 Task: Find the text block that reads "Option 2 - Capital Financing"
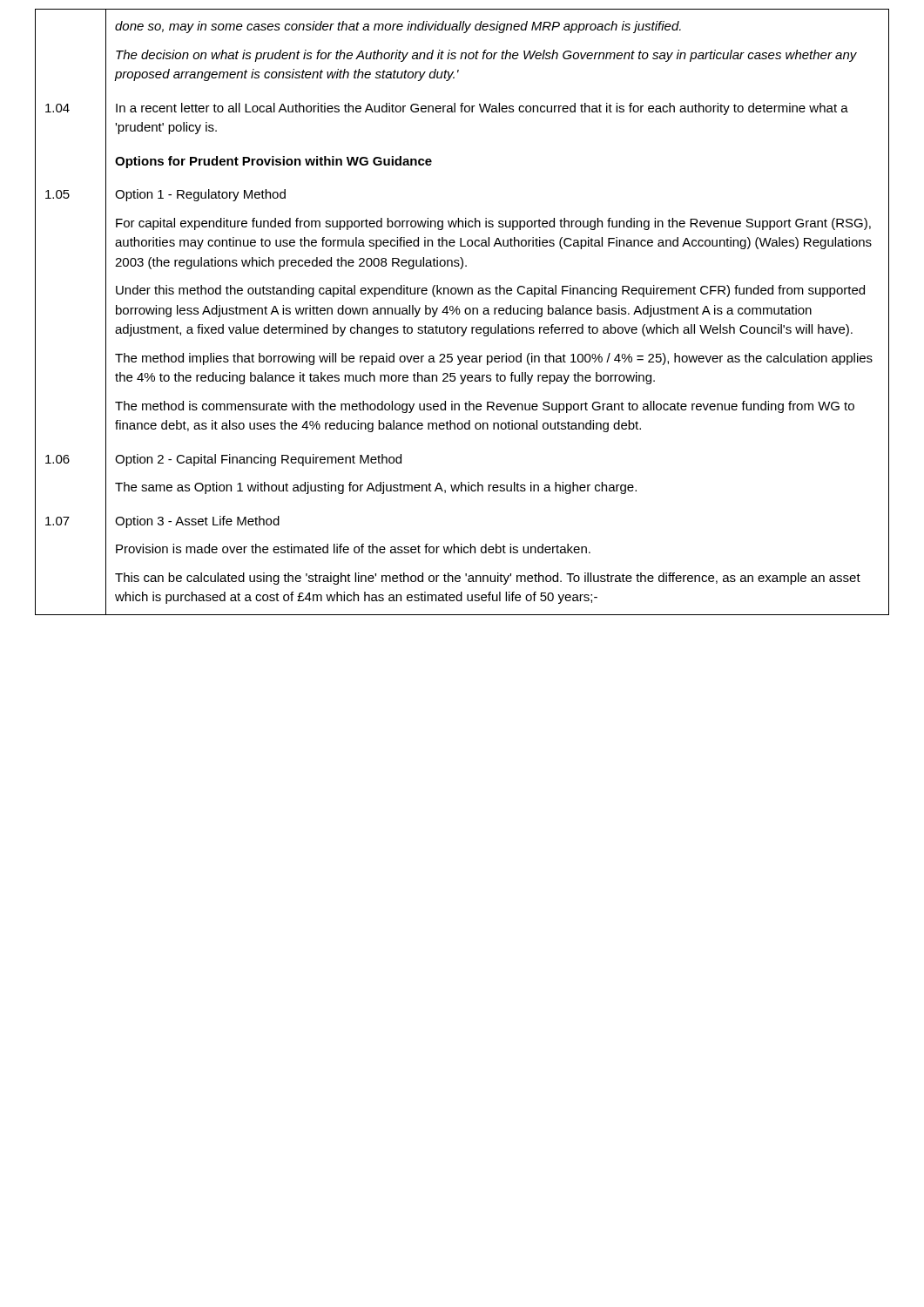(497, 473)
